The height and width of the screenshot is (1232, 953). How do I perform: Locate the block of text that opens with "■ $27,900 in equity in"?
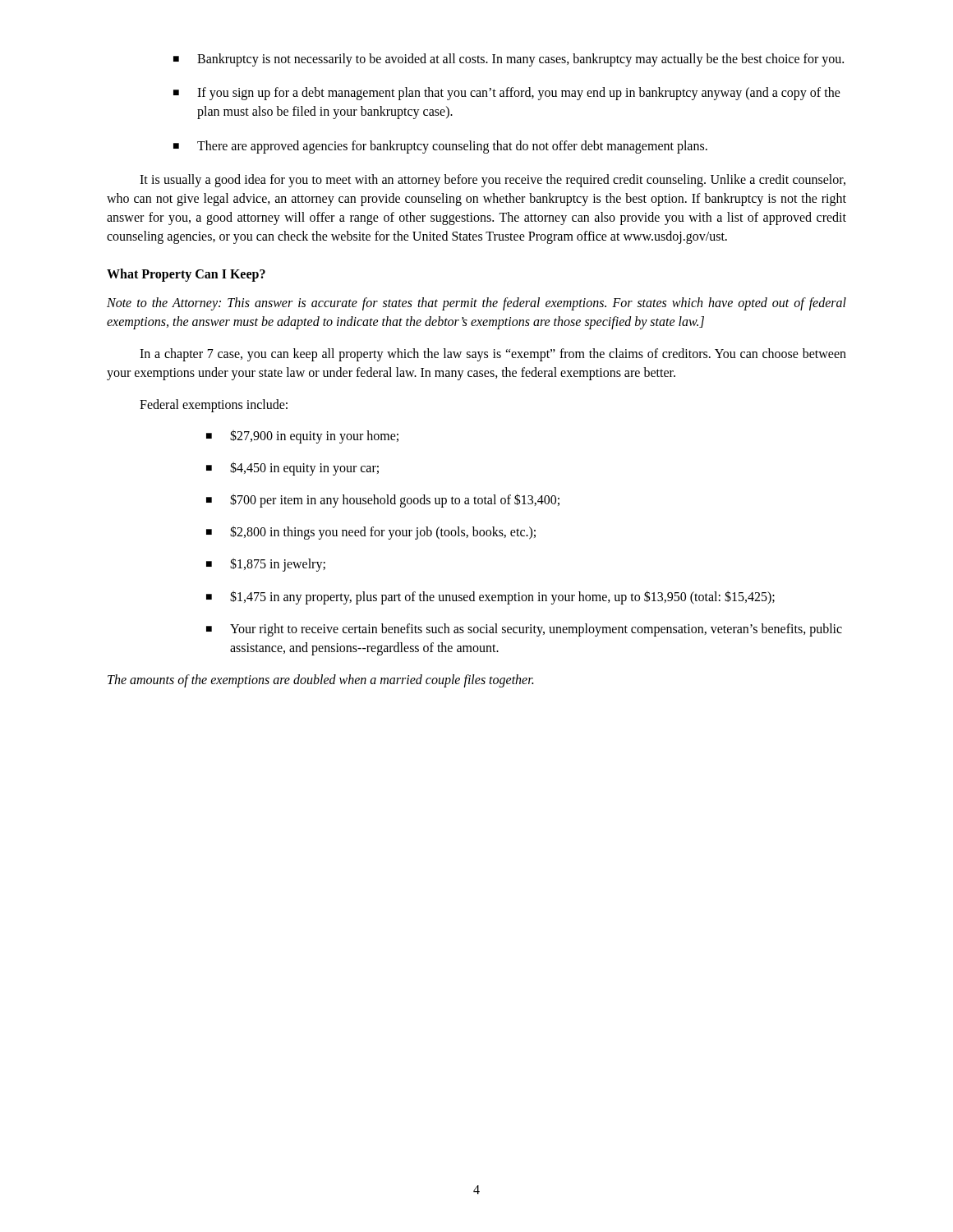coord(302,437)
